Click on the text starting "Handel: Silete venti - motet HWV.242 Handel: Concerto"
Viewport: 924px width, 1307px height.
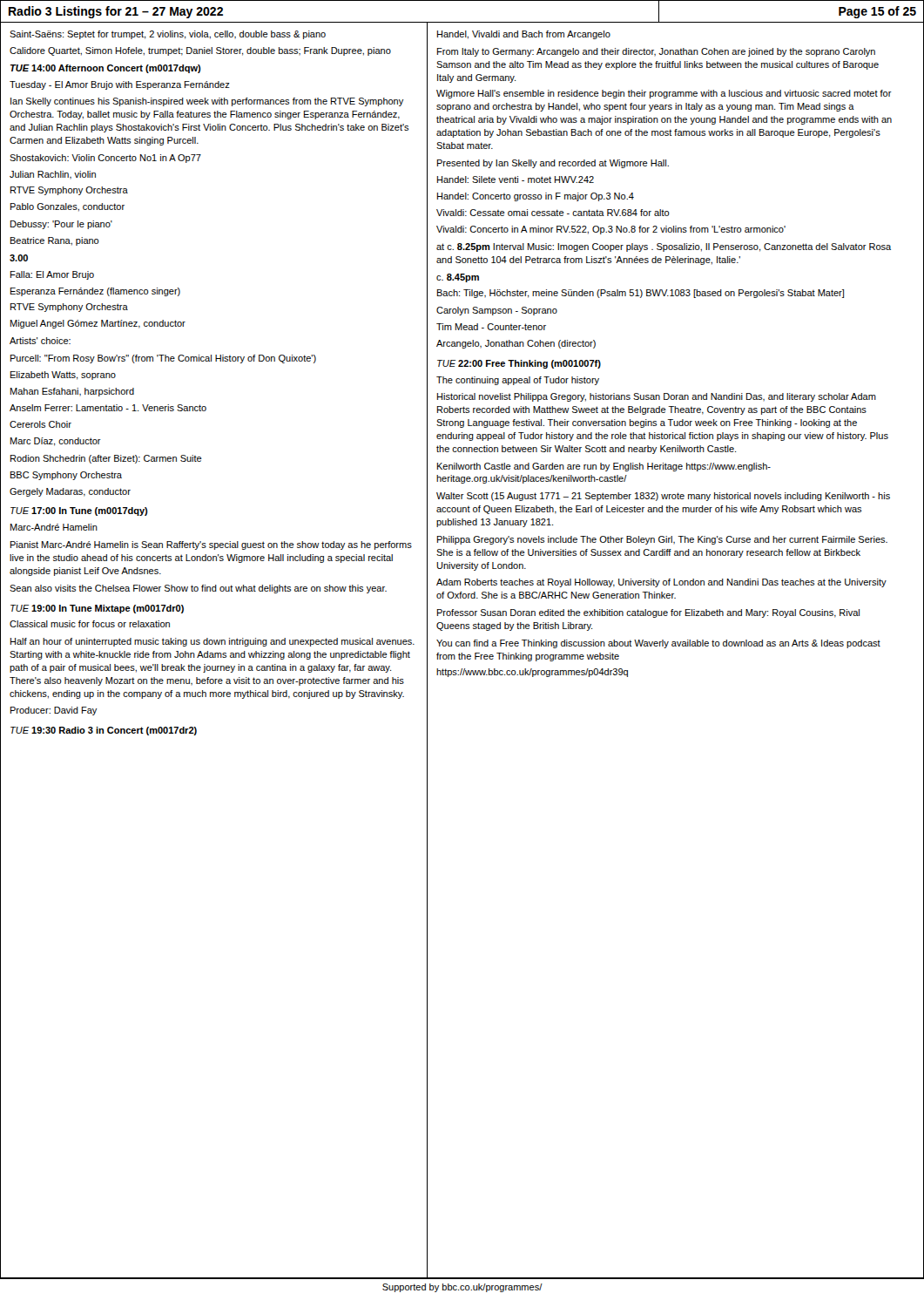(665, 205)
